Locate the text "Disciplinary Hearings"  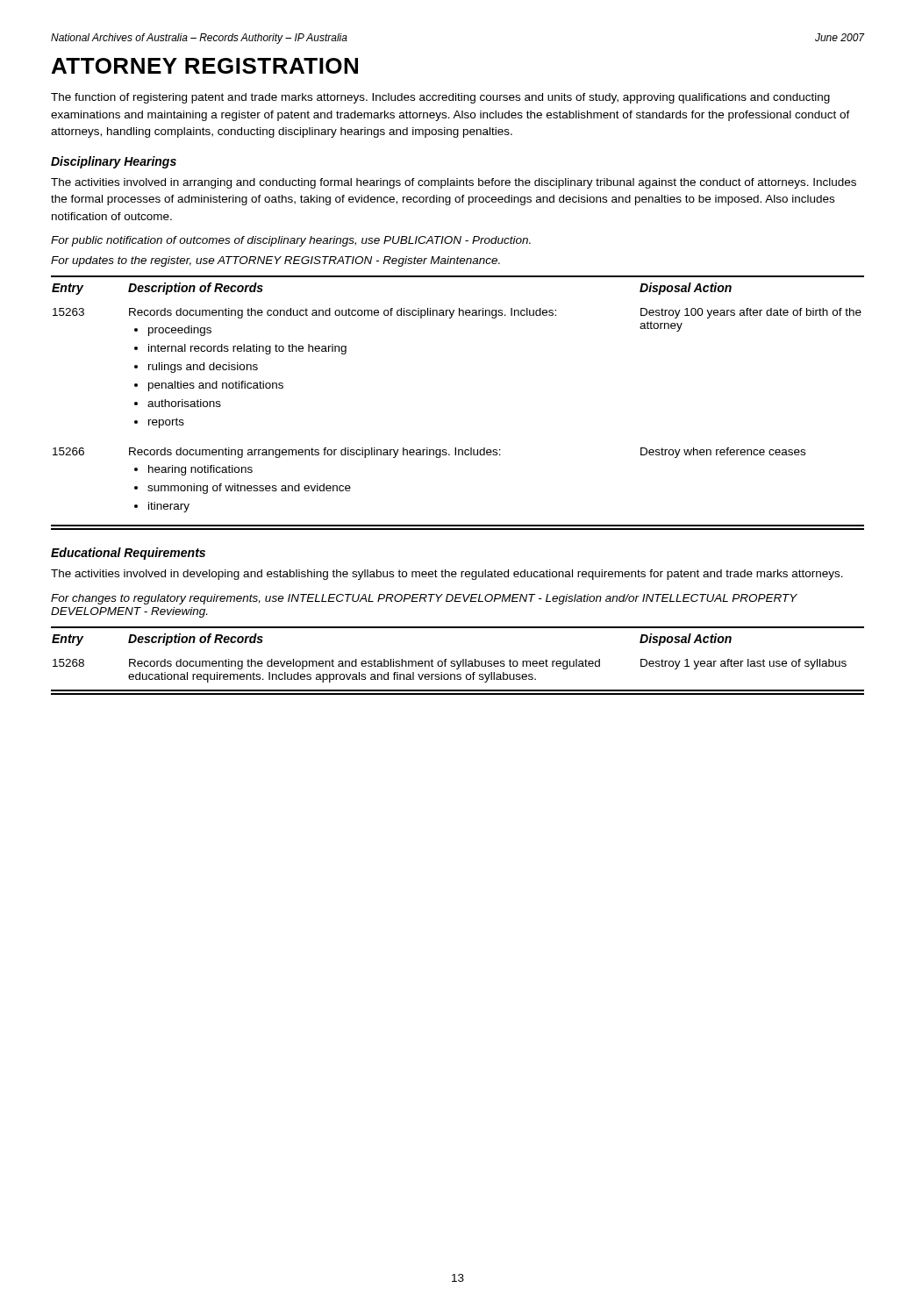tap(114, 161)
